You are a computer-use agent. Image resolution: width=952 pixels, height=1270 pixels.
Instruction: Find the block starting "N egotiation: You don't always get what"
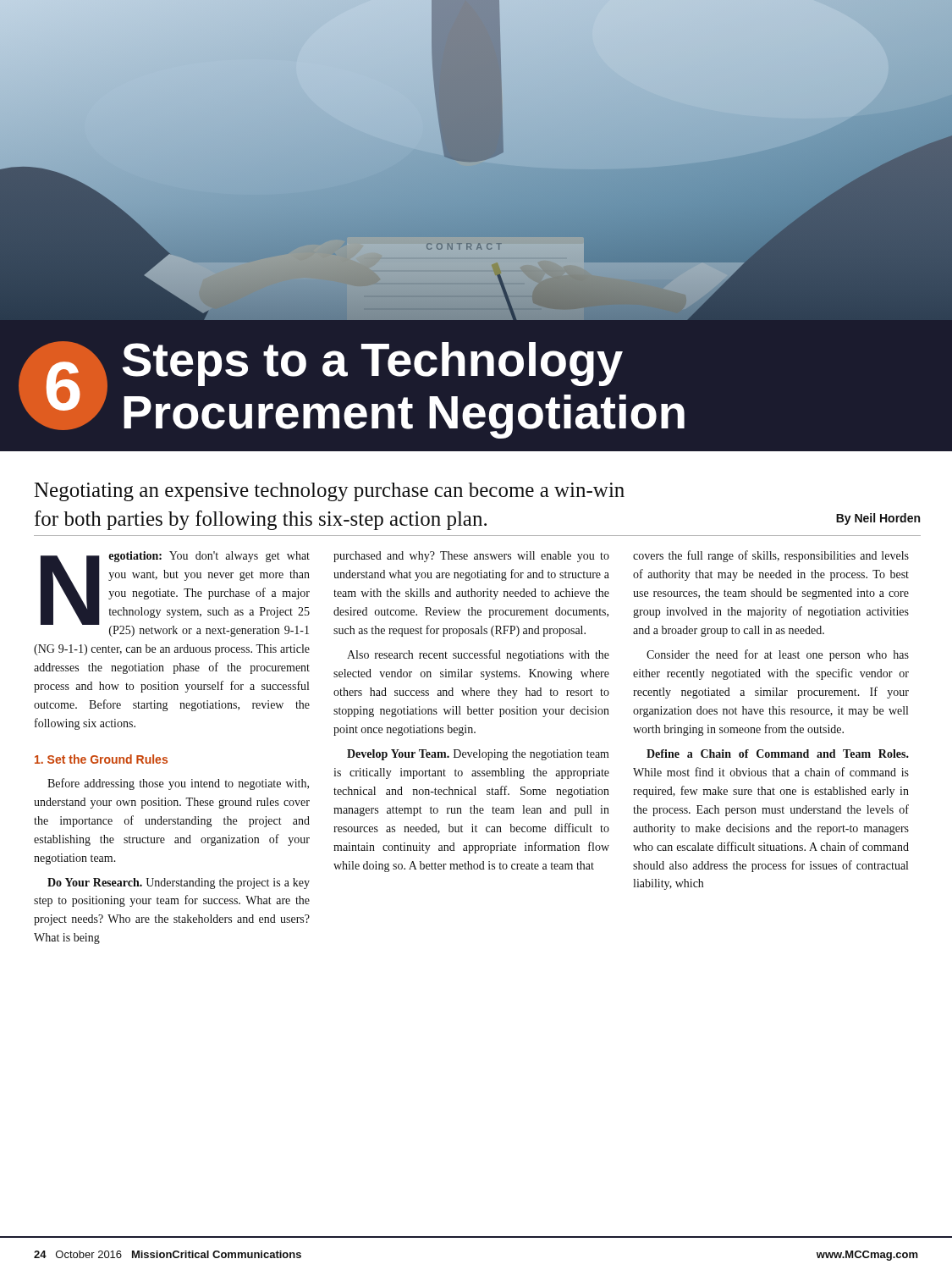click(x=471, y=750)
